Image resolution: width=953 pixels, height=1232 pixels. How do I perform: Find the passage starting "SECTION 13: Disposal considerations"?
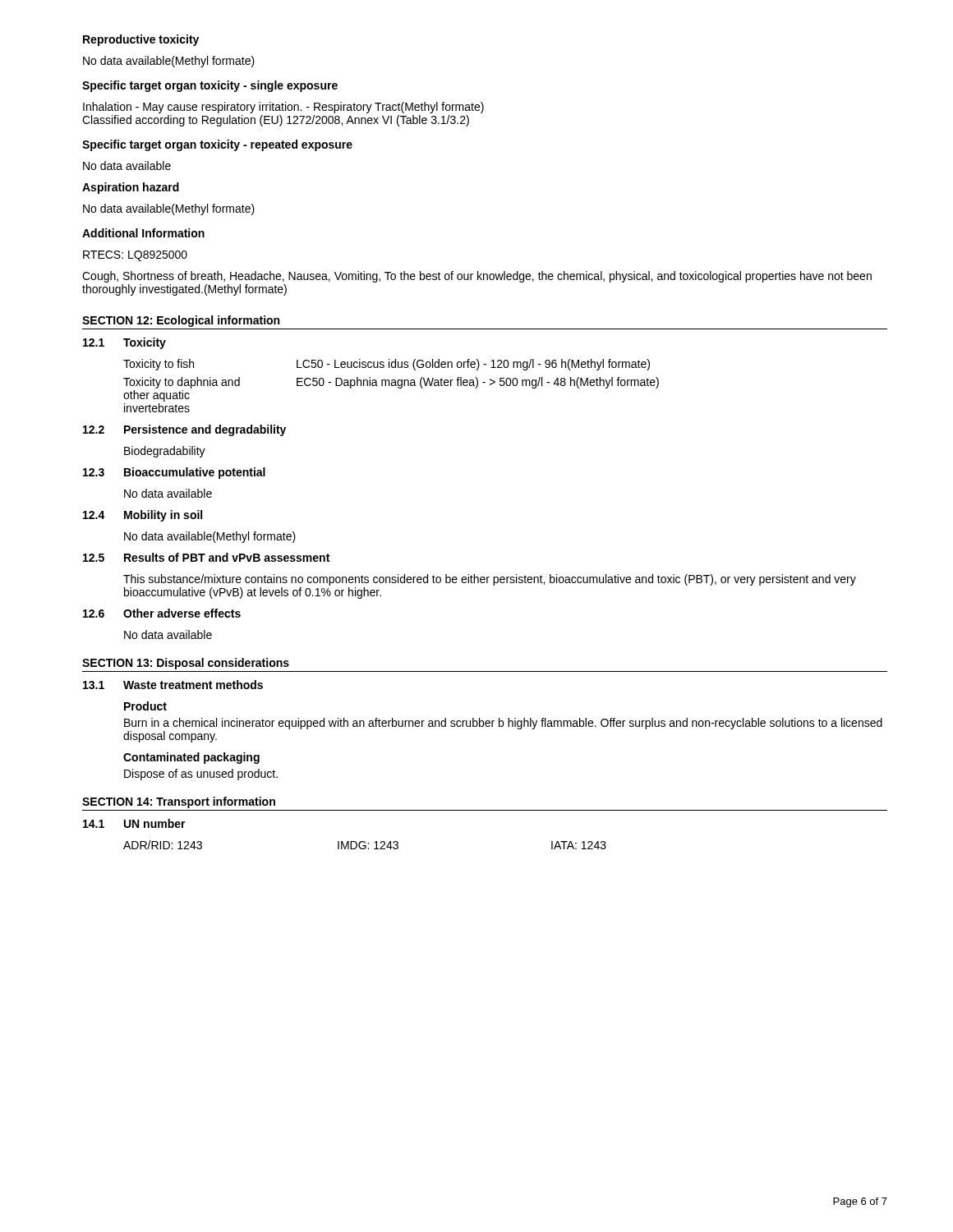coord(186,663)
